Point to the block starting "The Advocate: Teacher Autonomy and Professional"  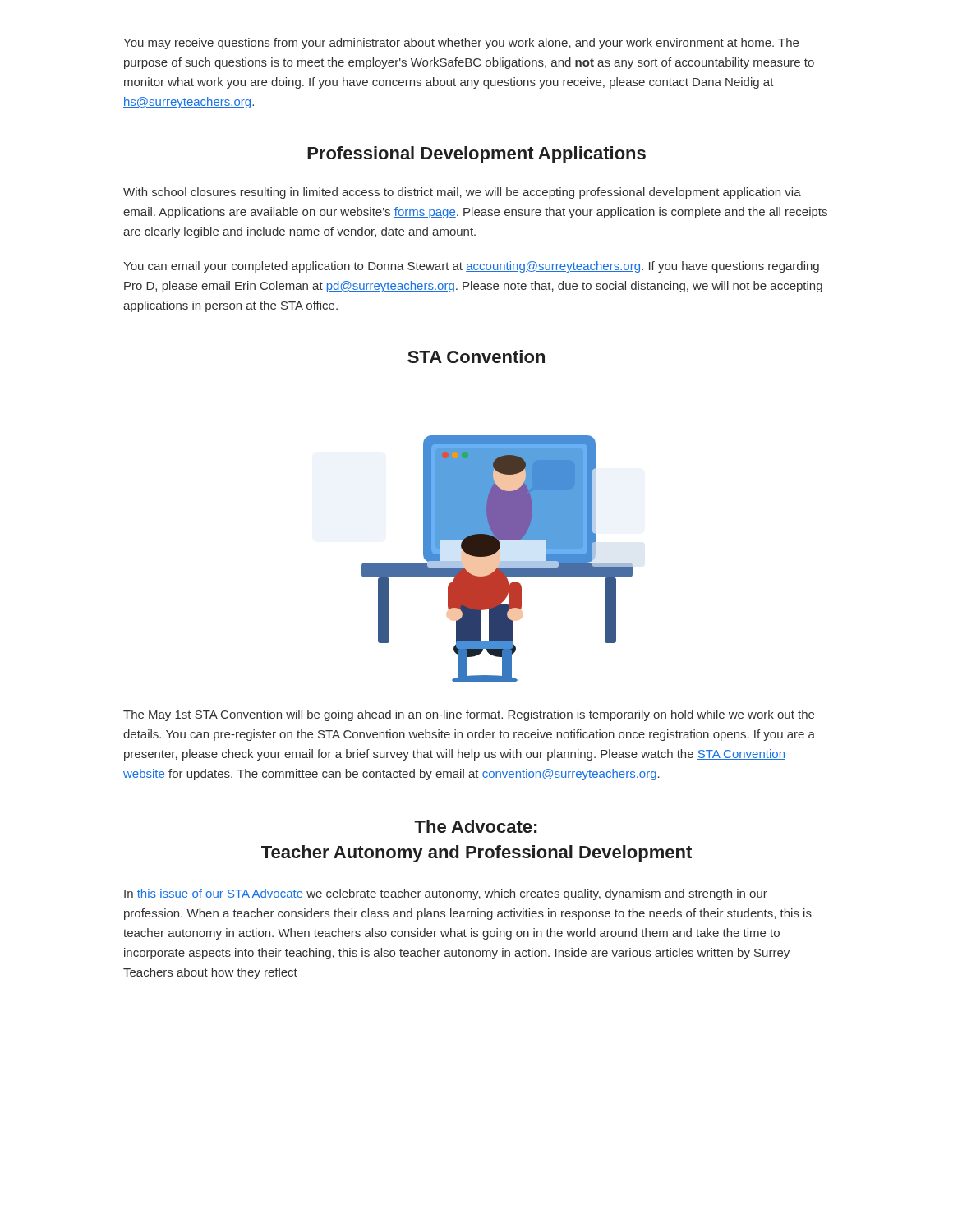pos(476,839)
